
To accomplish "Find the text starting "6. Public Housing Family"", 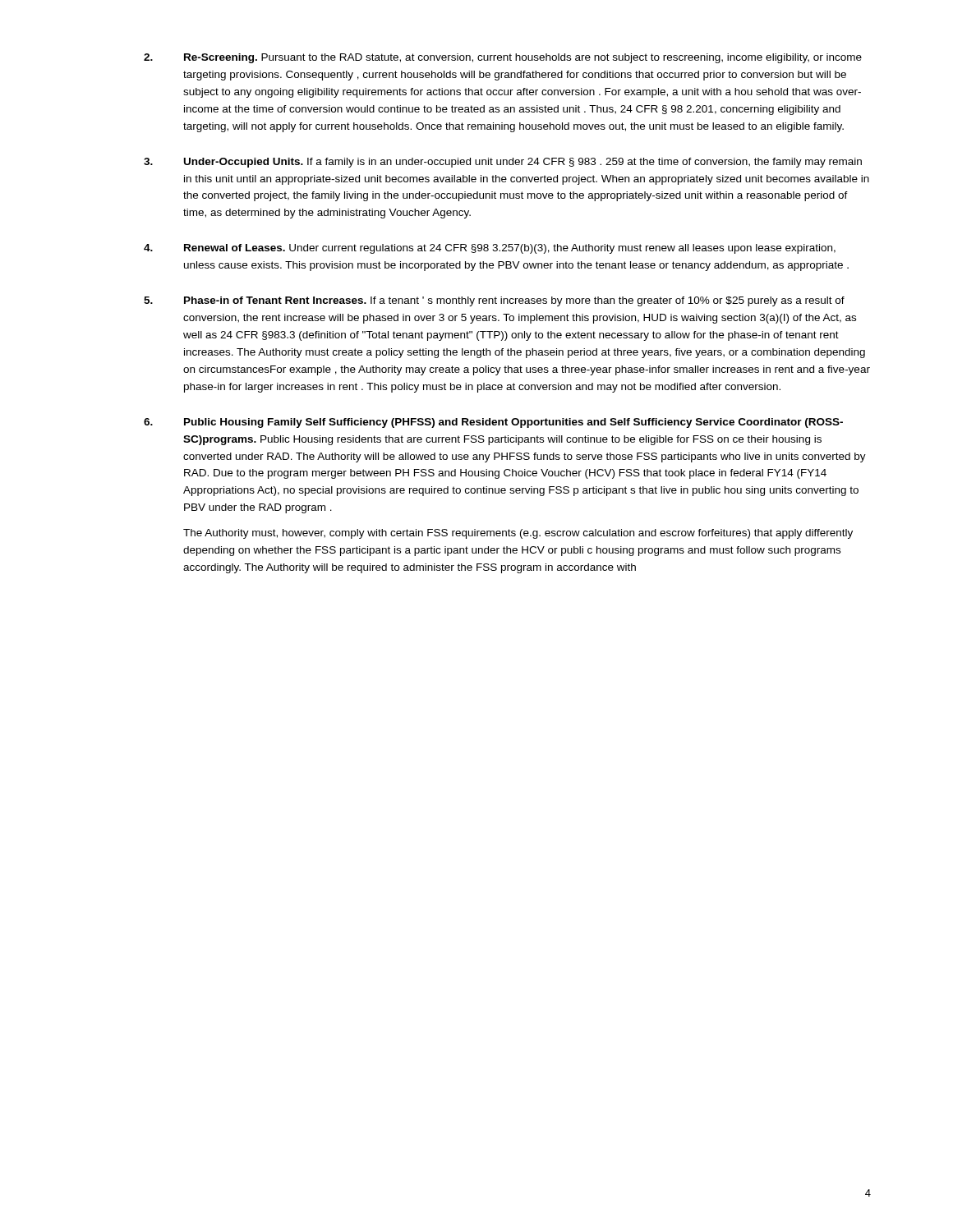I will pyautogui.click(x=507, y=499).
